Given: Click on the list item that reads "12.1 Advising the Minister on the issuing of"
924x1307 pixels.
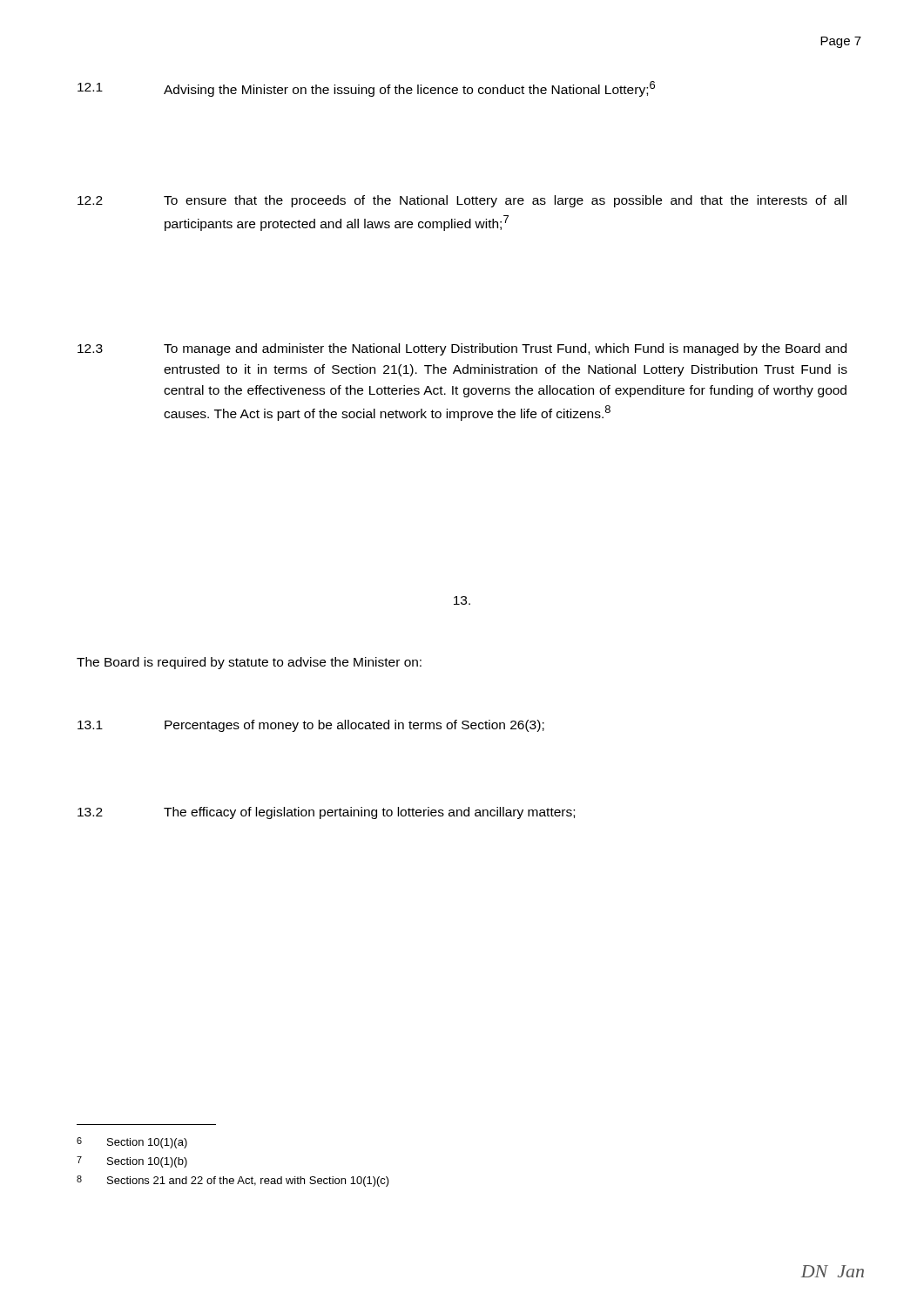Looking at the screenshot, I should coord(462,89).
